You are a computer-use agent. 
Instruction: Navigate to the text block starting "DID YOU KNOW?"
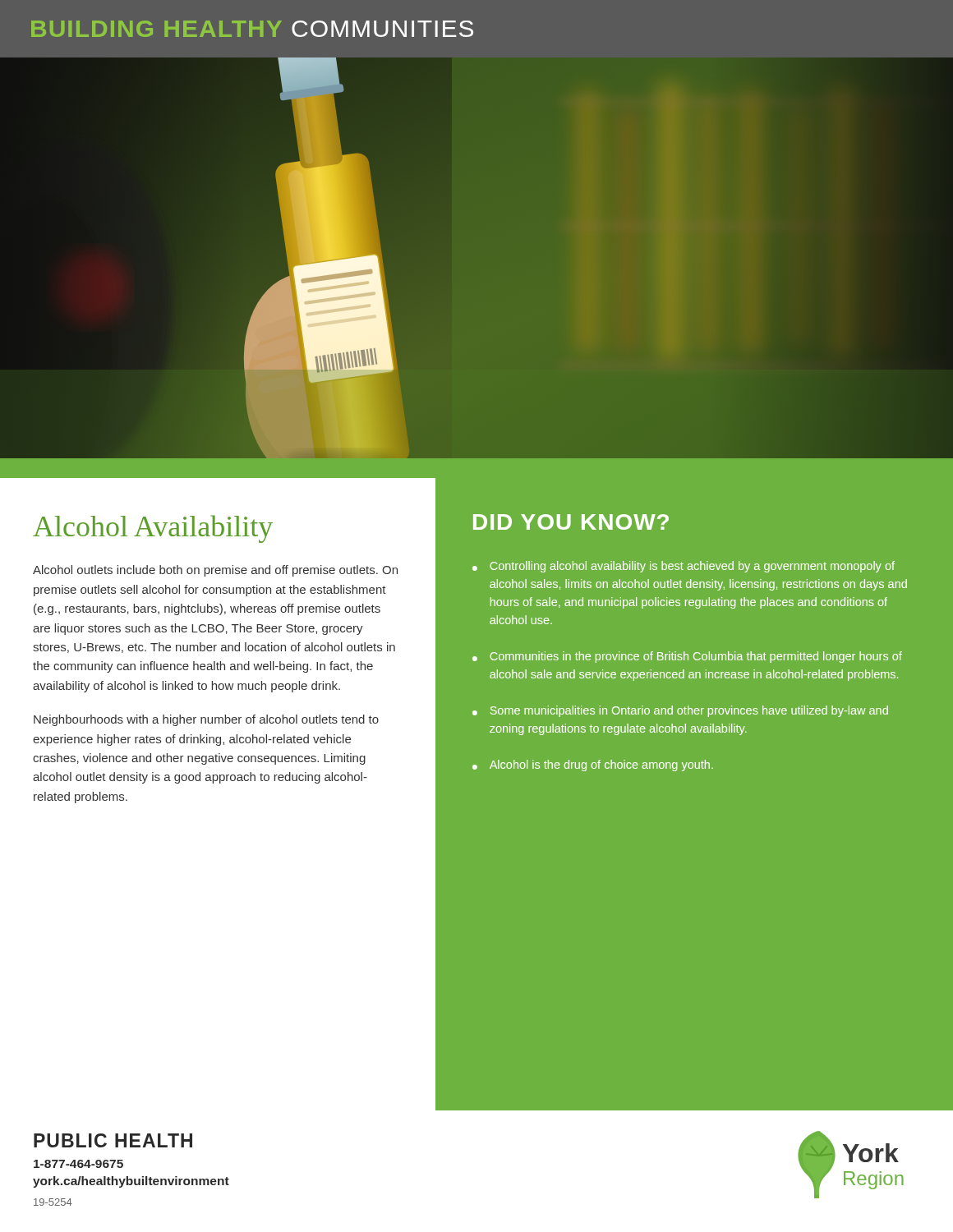point(571,522)
